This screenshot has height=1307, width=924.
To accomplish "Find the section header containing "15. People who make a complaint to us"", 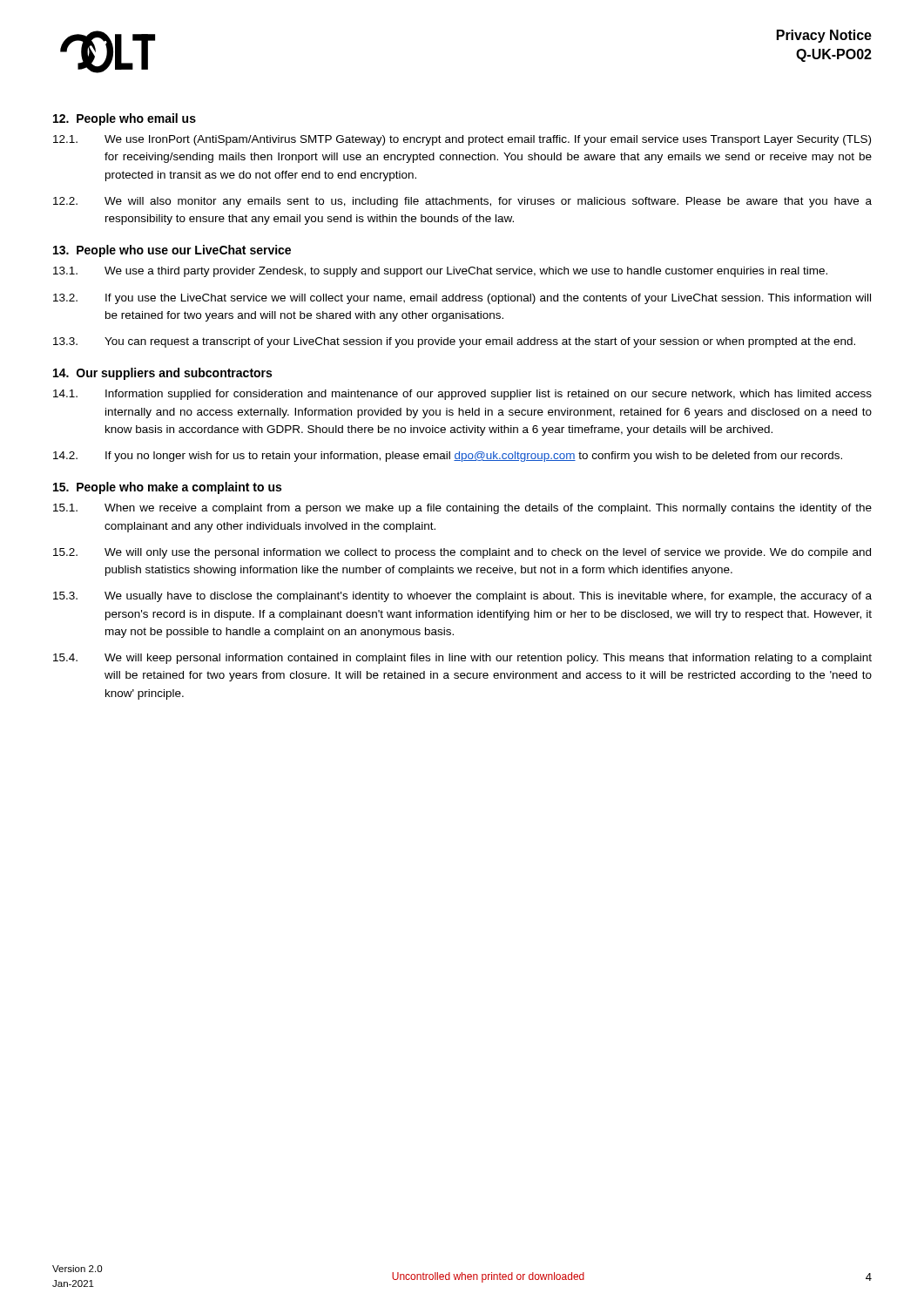I will point(167,487).
